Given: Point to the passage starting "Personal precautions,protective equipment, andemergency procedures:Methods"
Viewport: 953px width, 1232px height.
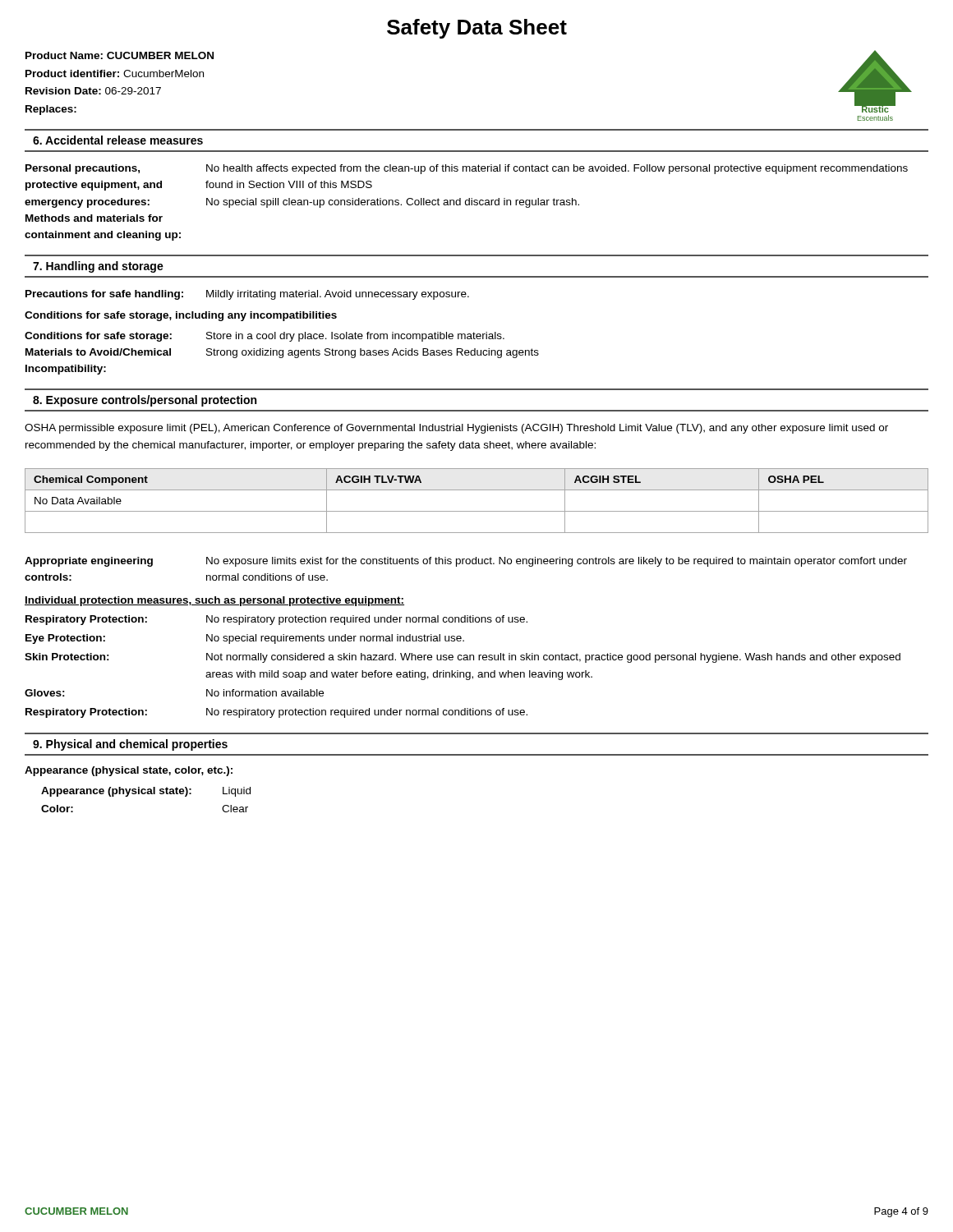Looking at the screenshot, I should 476,202.
